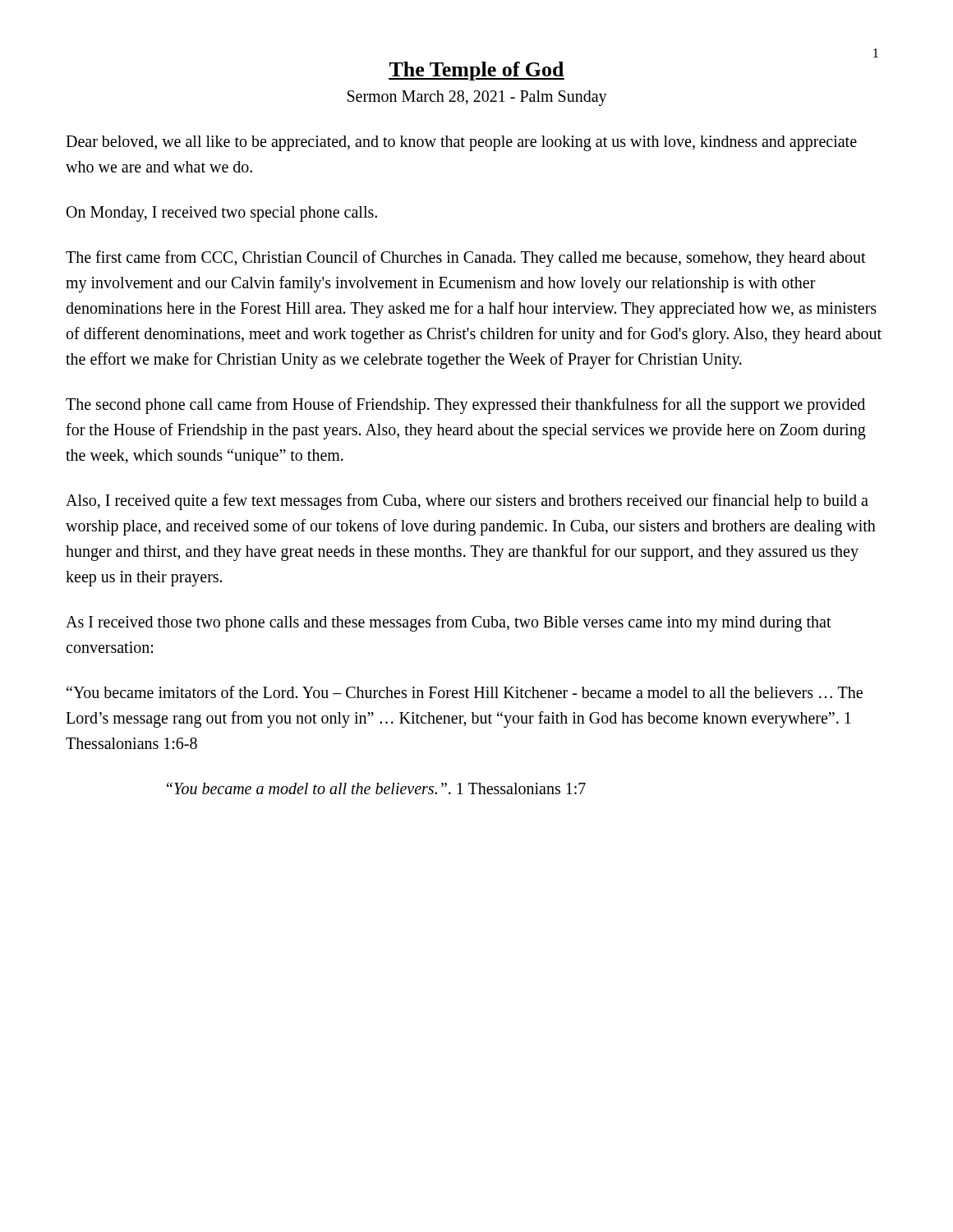The height and width of the screenshot is (1232, 953).
Task: Select the text block that reads "On Monday, I received two"
Action: coord(222,212)
